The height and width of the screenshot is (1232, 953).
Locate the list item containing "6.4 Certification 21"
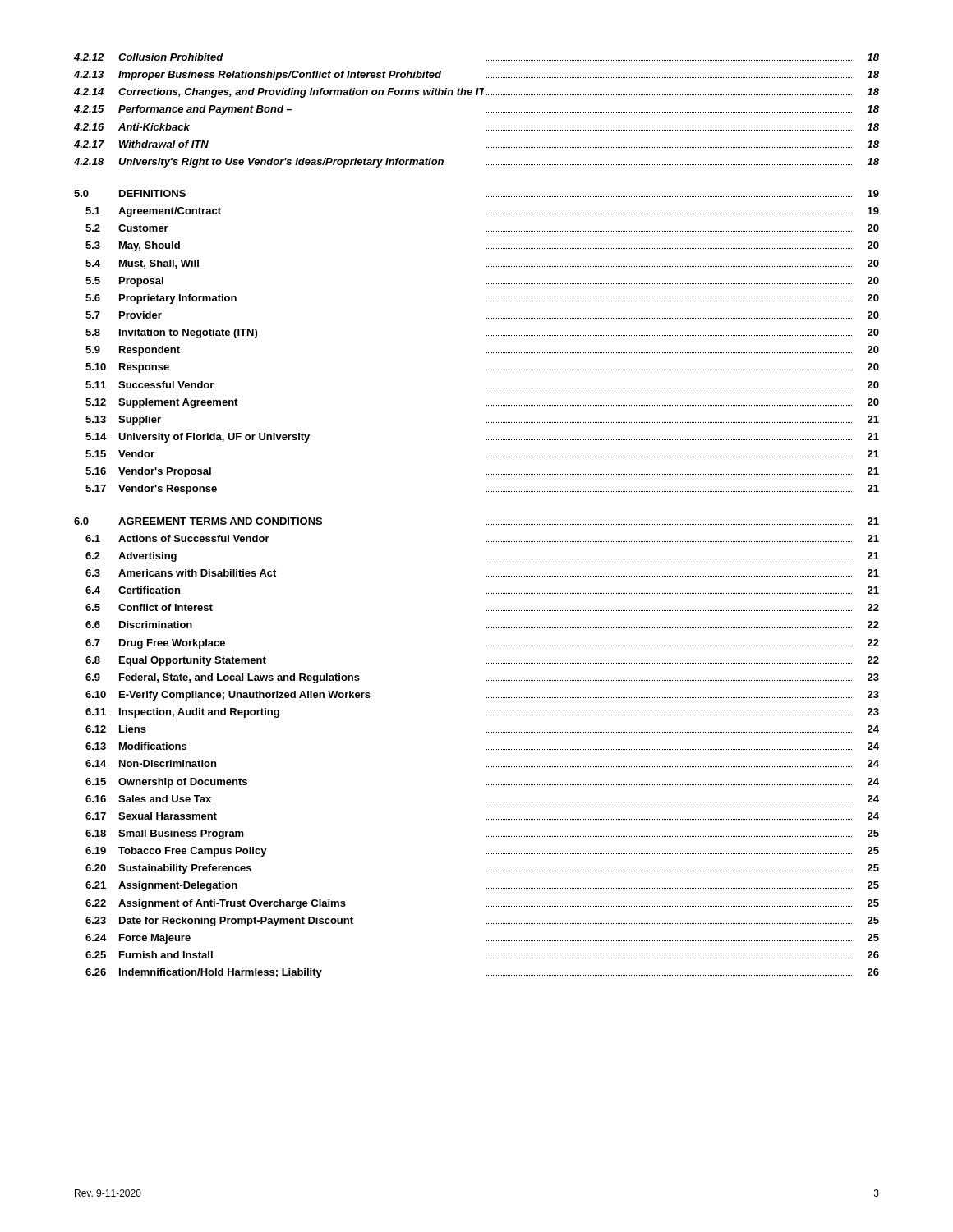[476, 591]
